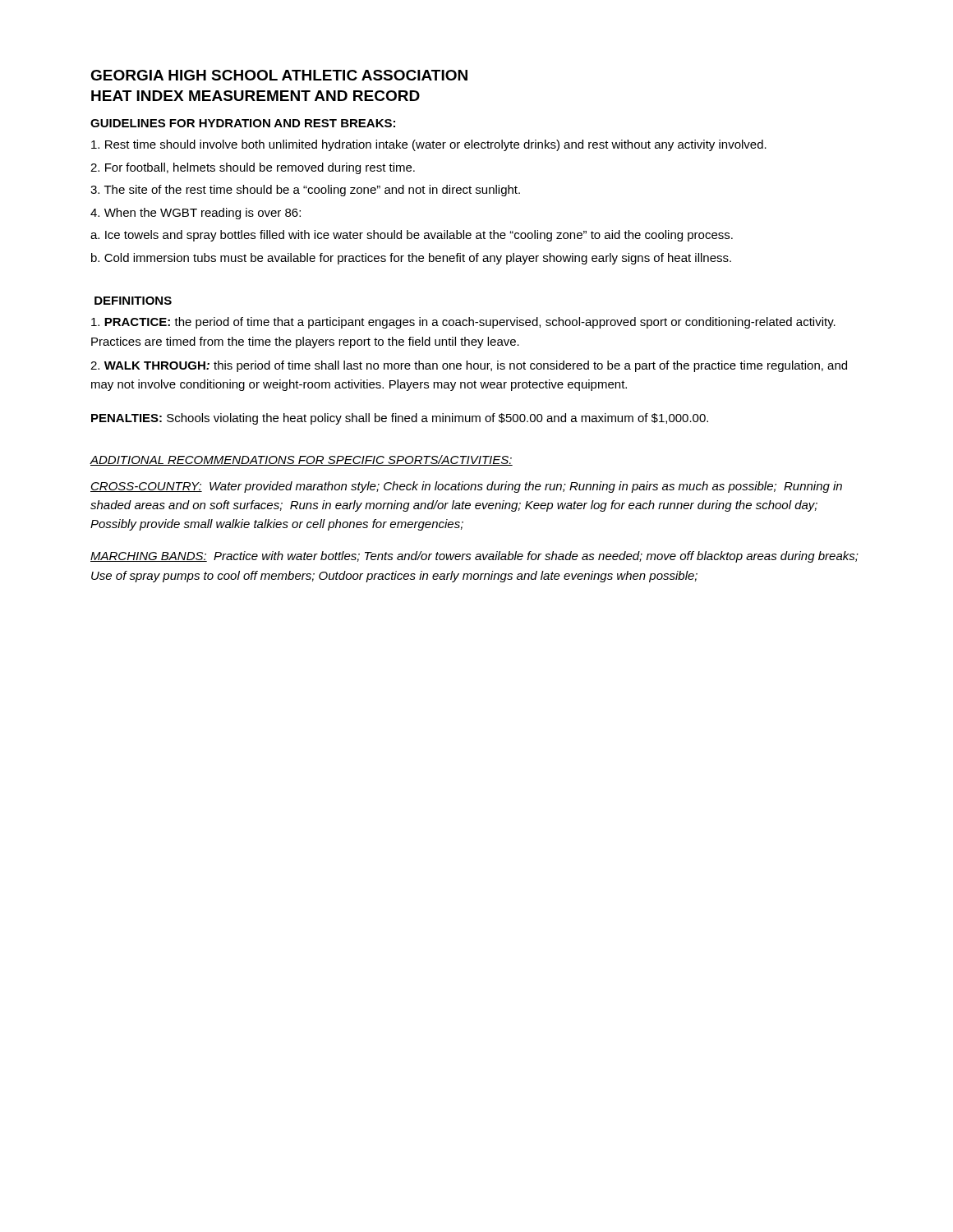Where is the passage that starts "CROSS-COUNTRY: Water provided marathon style;"?
This screenshot has width=953, height=1232.
coord(466,505)
